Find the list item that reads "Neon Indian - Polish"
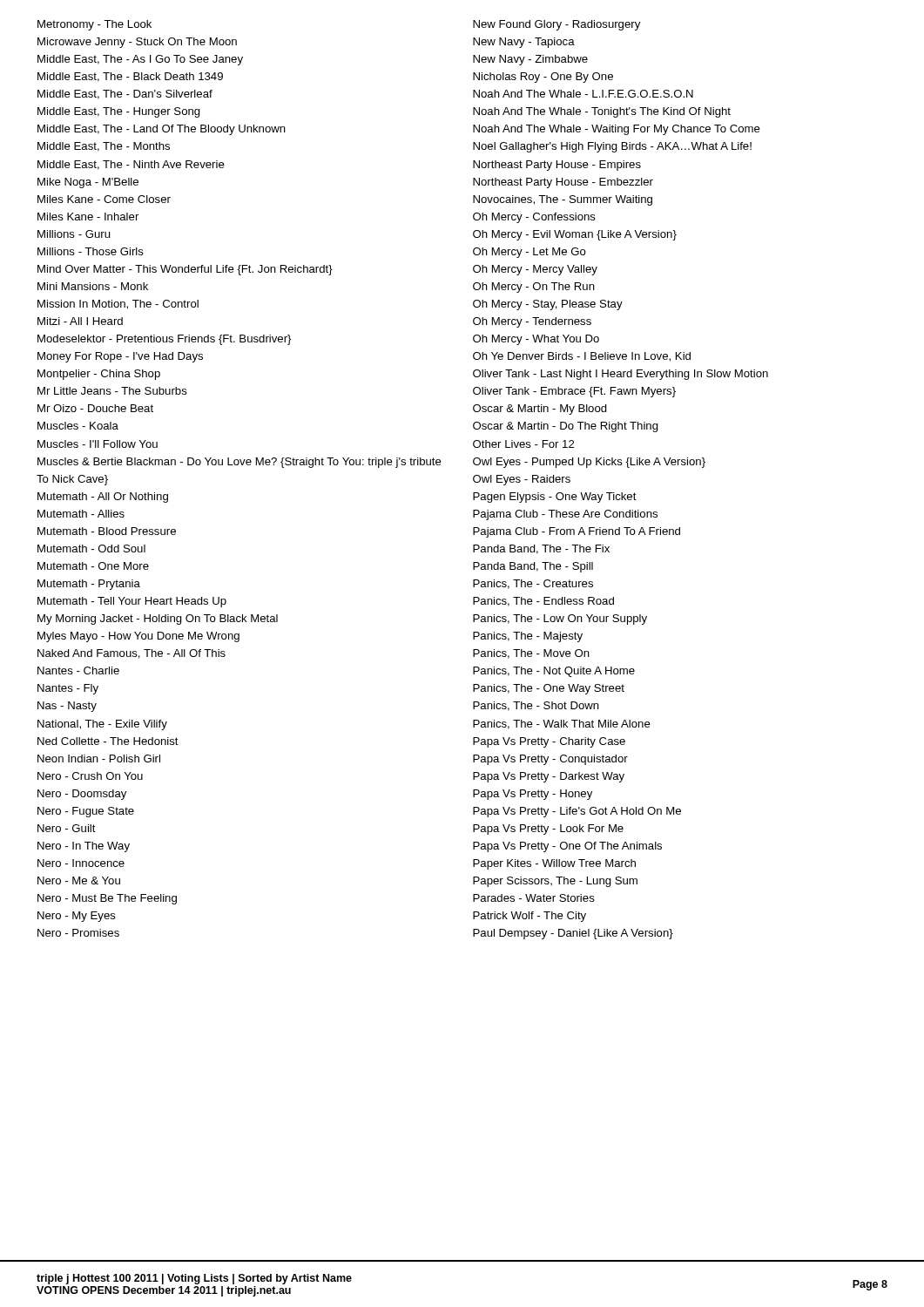 pyautogui.click(x=99, y=758)
